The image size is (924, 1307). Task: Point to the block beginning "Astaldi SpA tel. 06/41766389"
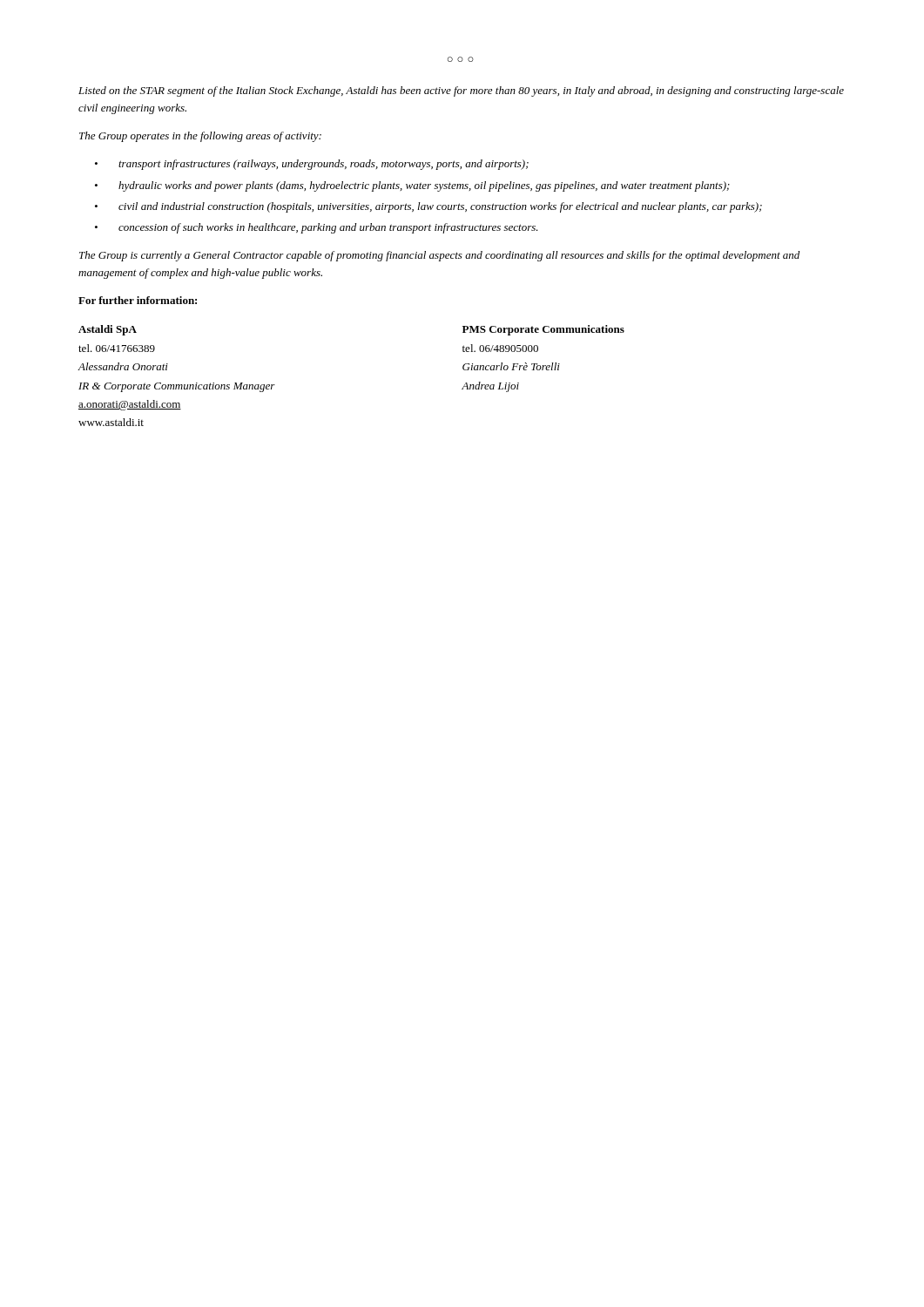[x=176, y=376]
